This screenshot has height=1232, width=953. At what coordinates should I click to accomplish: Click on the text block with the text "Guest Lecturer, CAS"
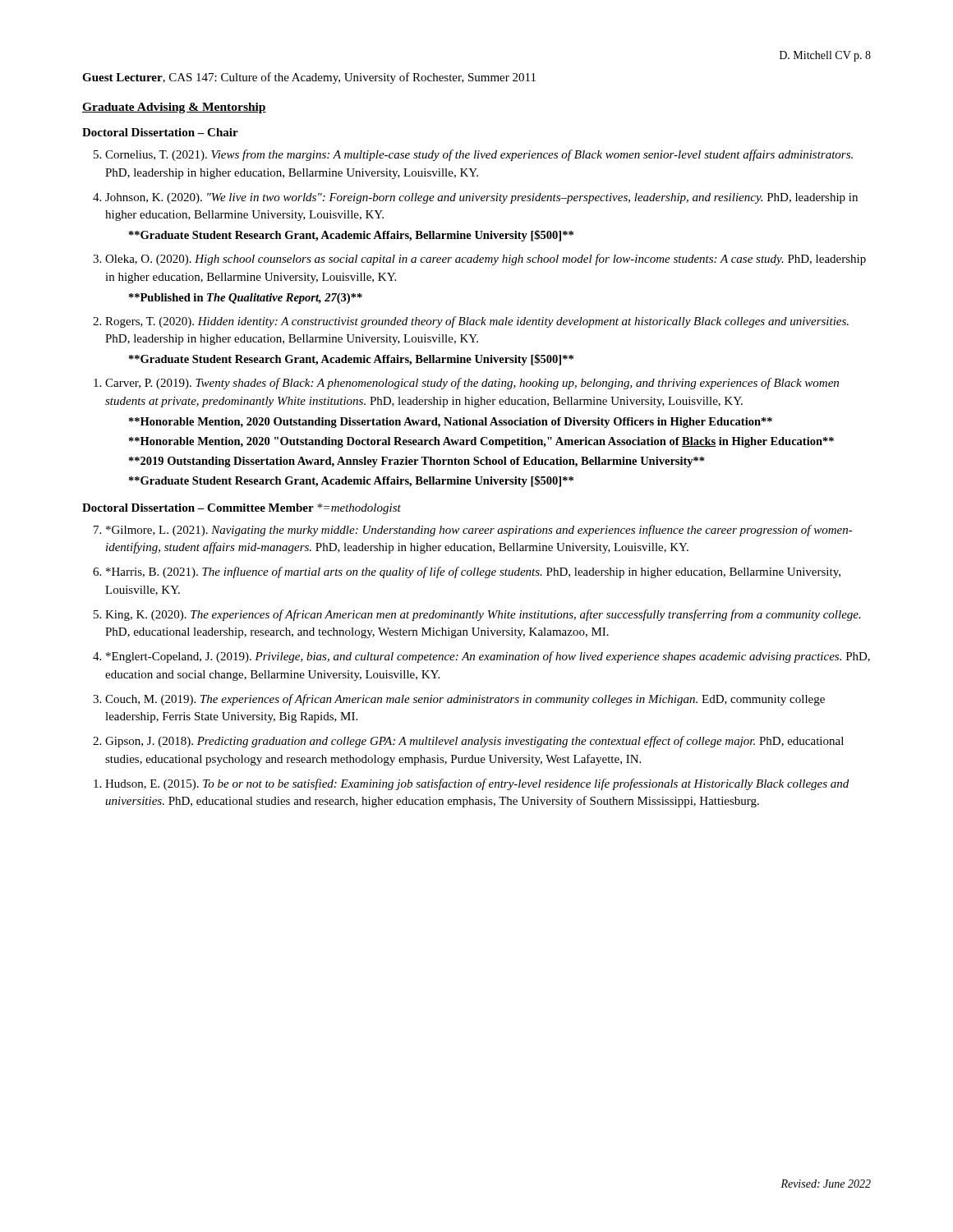(309, 77)
